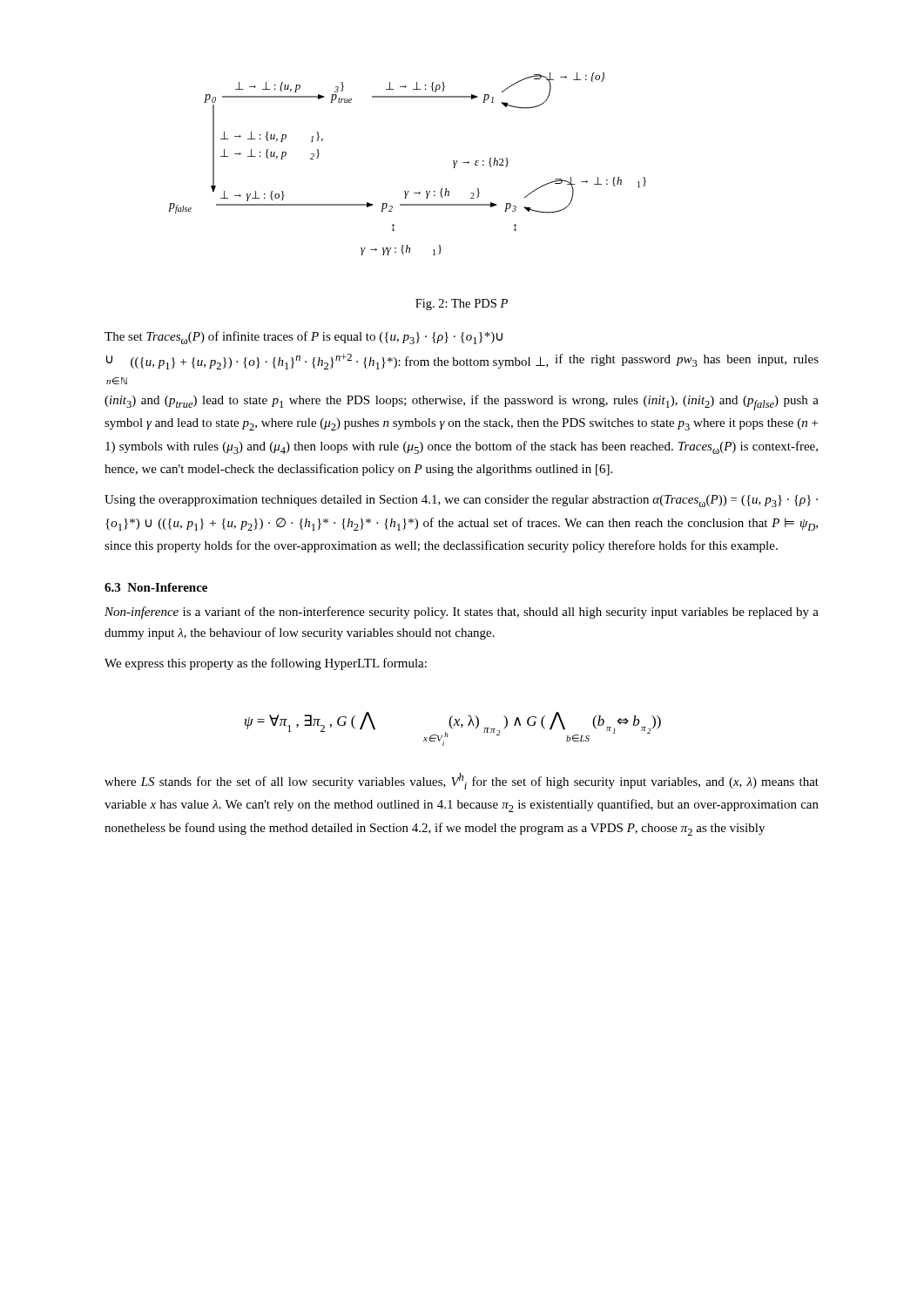Screen dimensions: 1307x924
Task: Where is the passage that starts "The set Tracesω(P)"?
Action: coord(462,403)
